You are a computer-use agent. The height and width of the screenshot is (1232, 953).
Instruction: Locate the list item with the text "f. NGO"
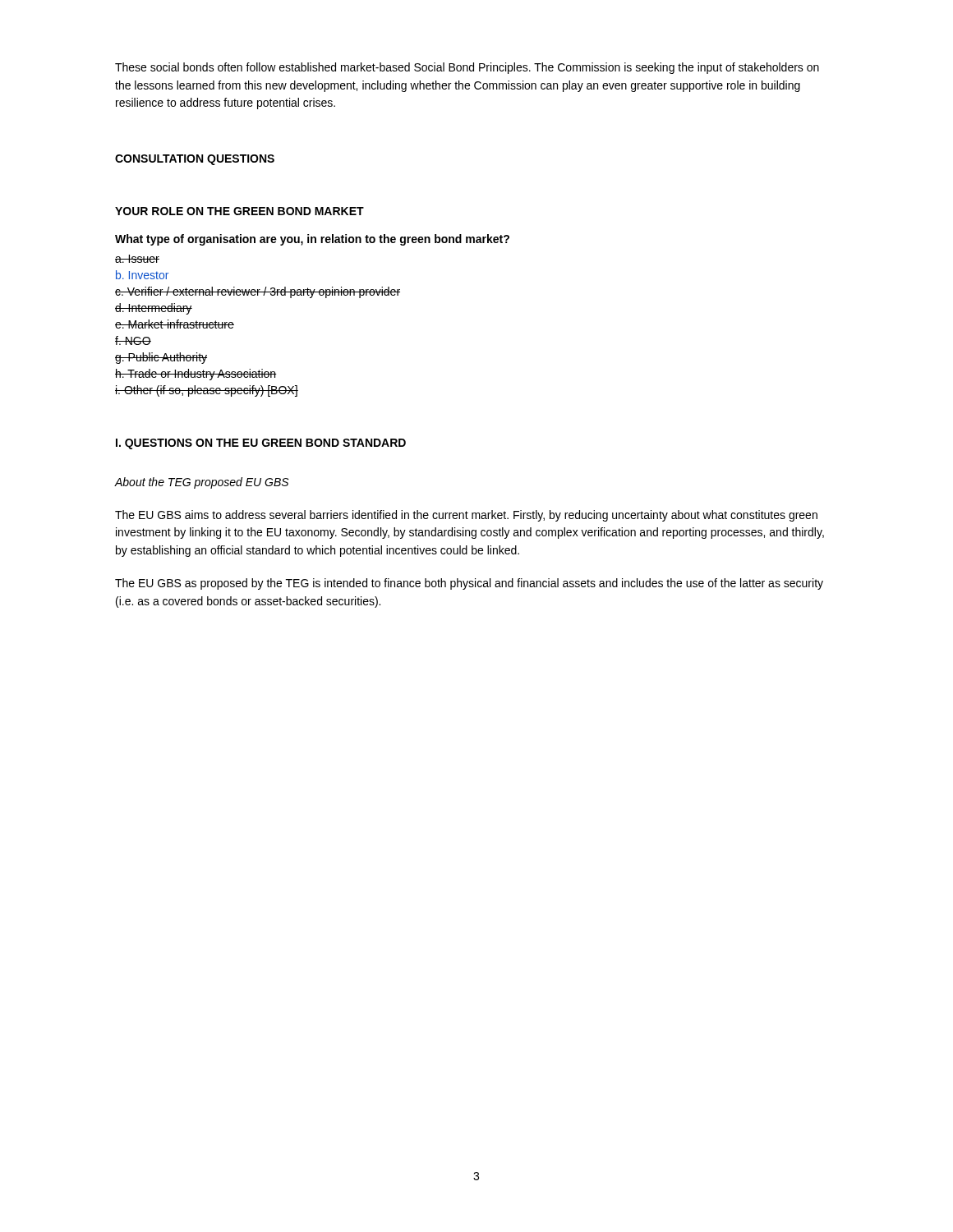pyautogui.click(x=133, y=341)
